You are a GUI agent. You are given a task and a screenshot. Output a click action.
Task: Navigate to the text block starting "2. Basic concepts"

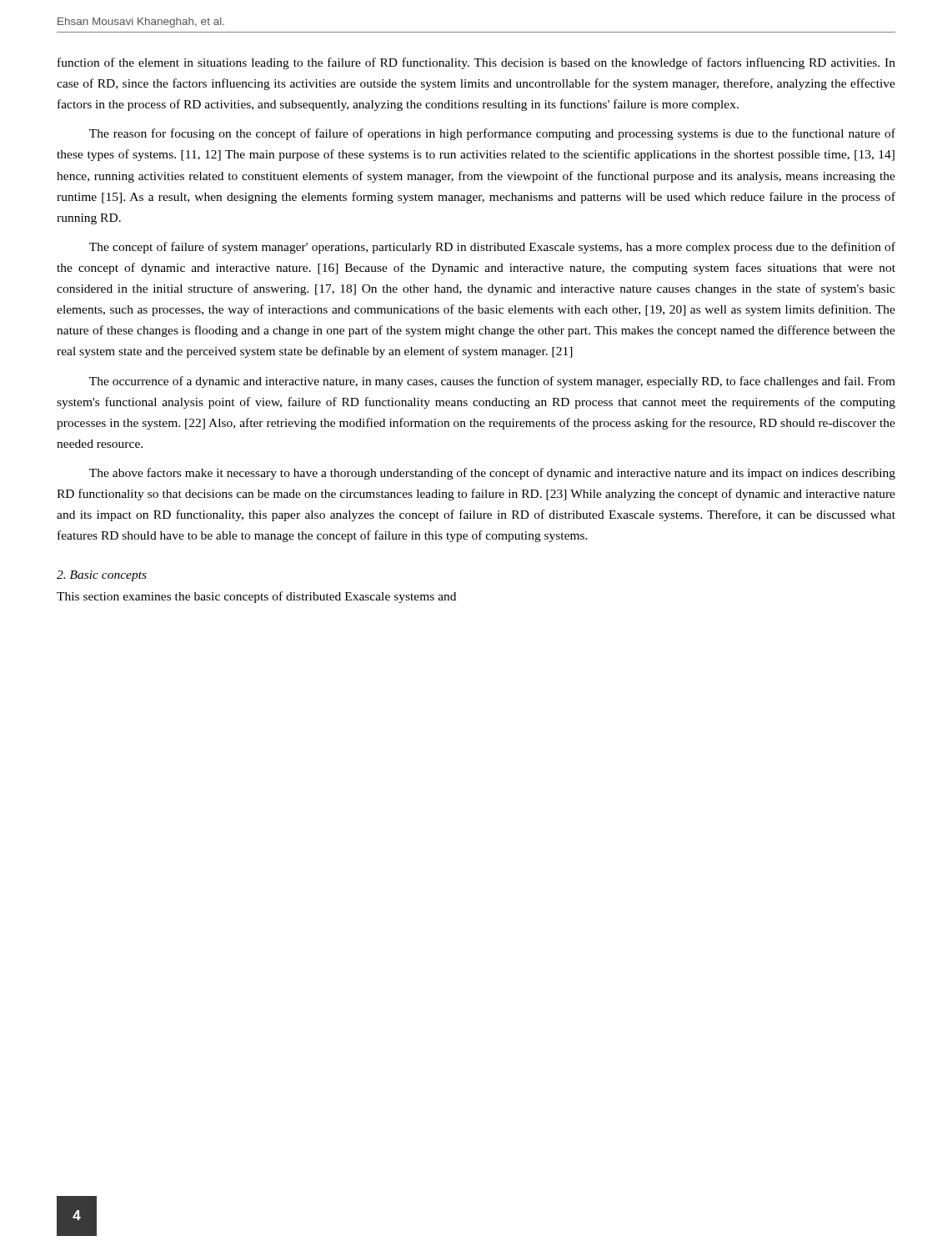(x=102, y=575)
